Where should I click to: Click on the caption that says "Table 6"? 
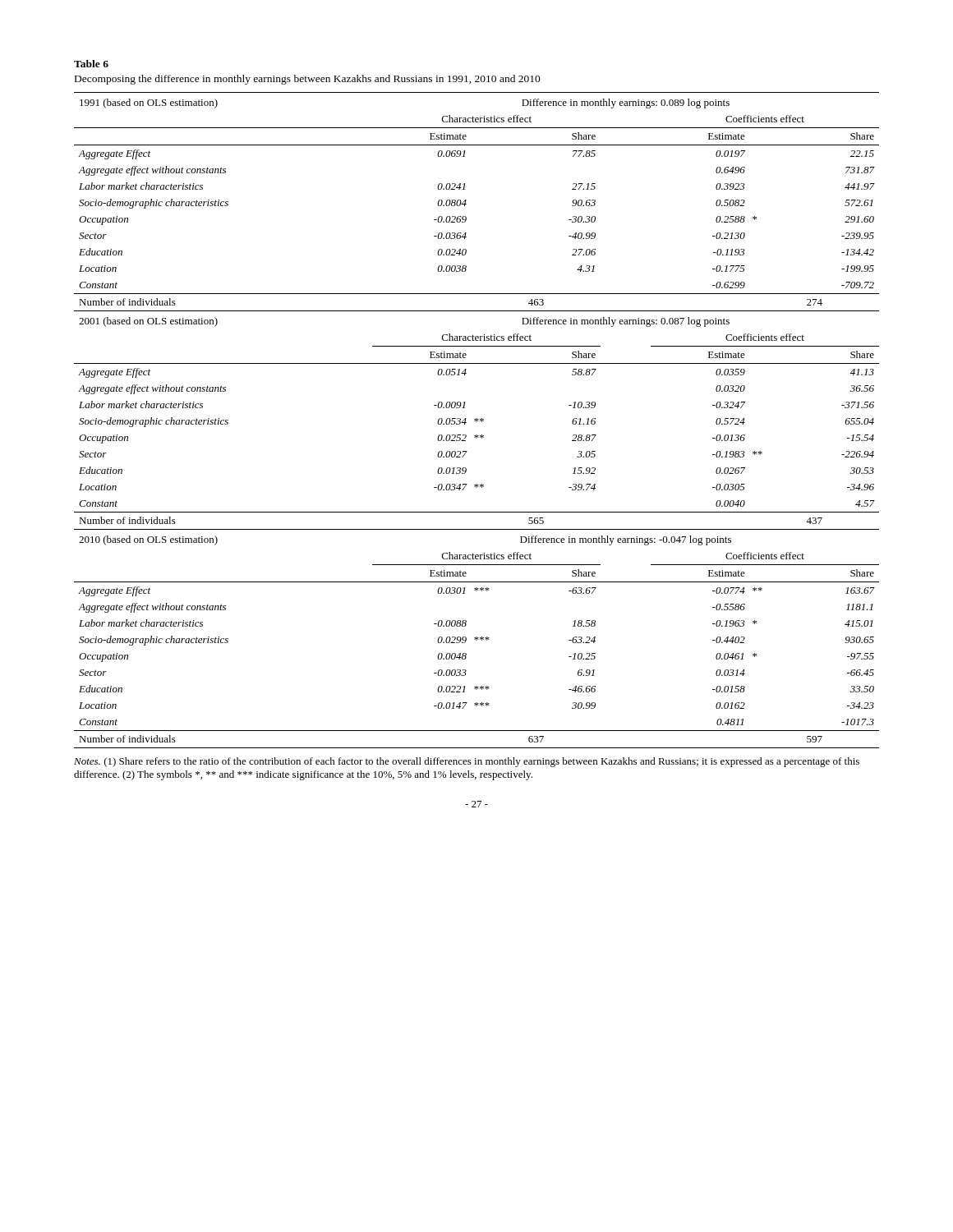tap(91, 64)
